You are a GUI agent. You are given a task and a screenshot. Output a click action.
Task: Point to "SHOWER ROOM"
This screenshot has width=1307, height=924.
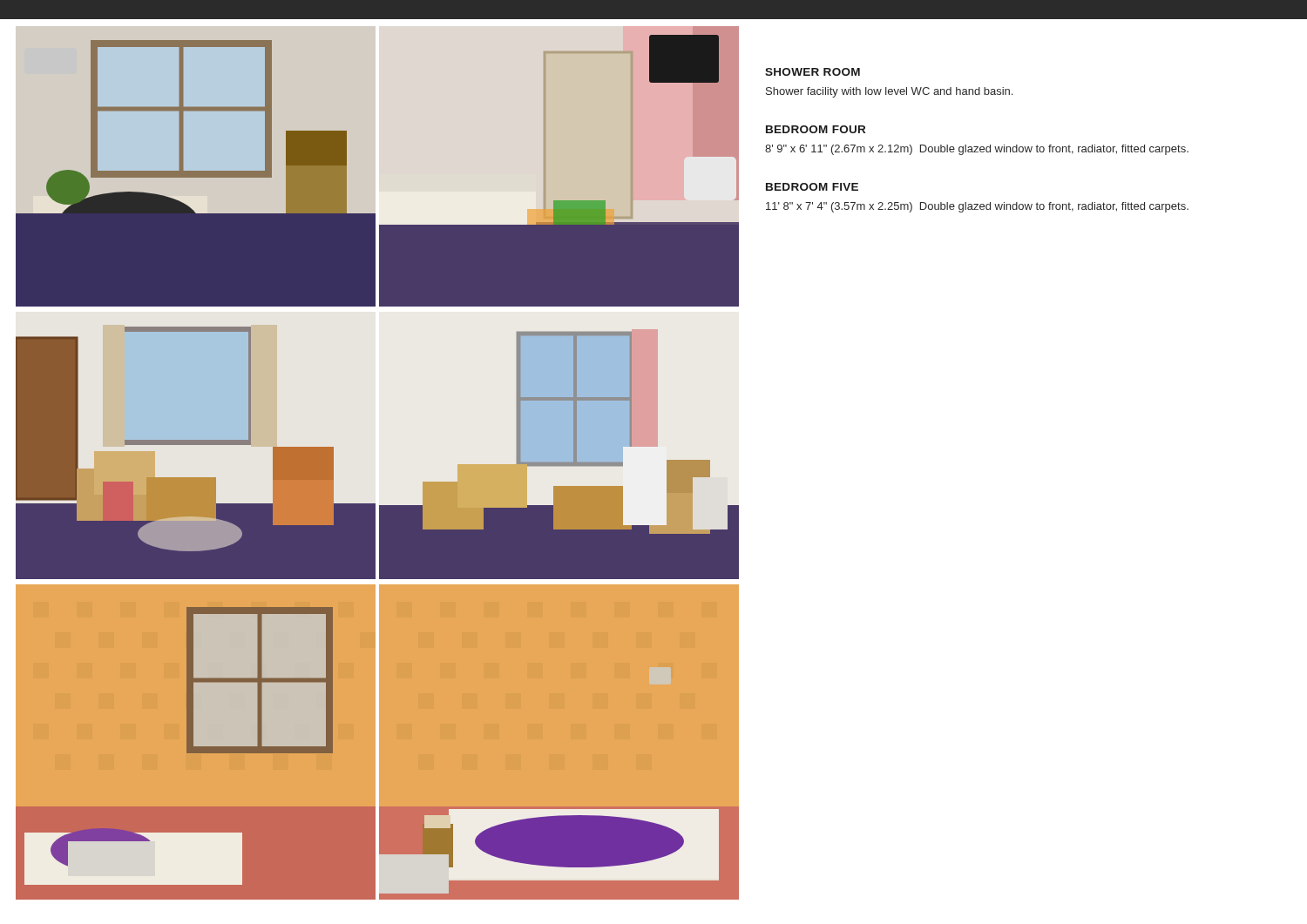tap(813, 72)
